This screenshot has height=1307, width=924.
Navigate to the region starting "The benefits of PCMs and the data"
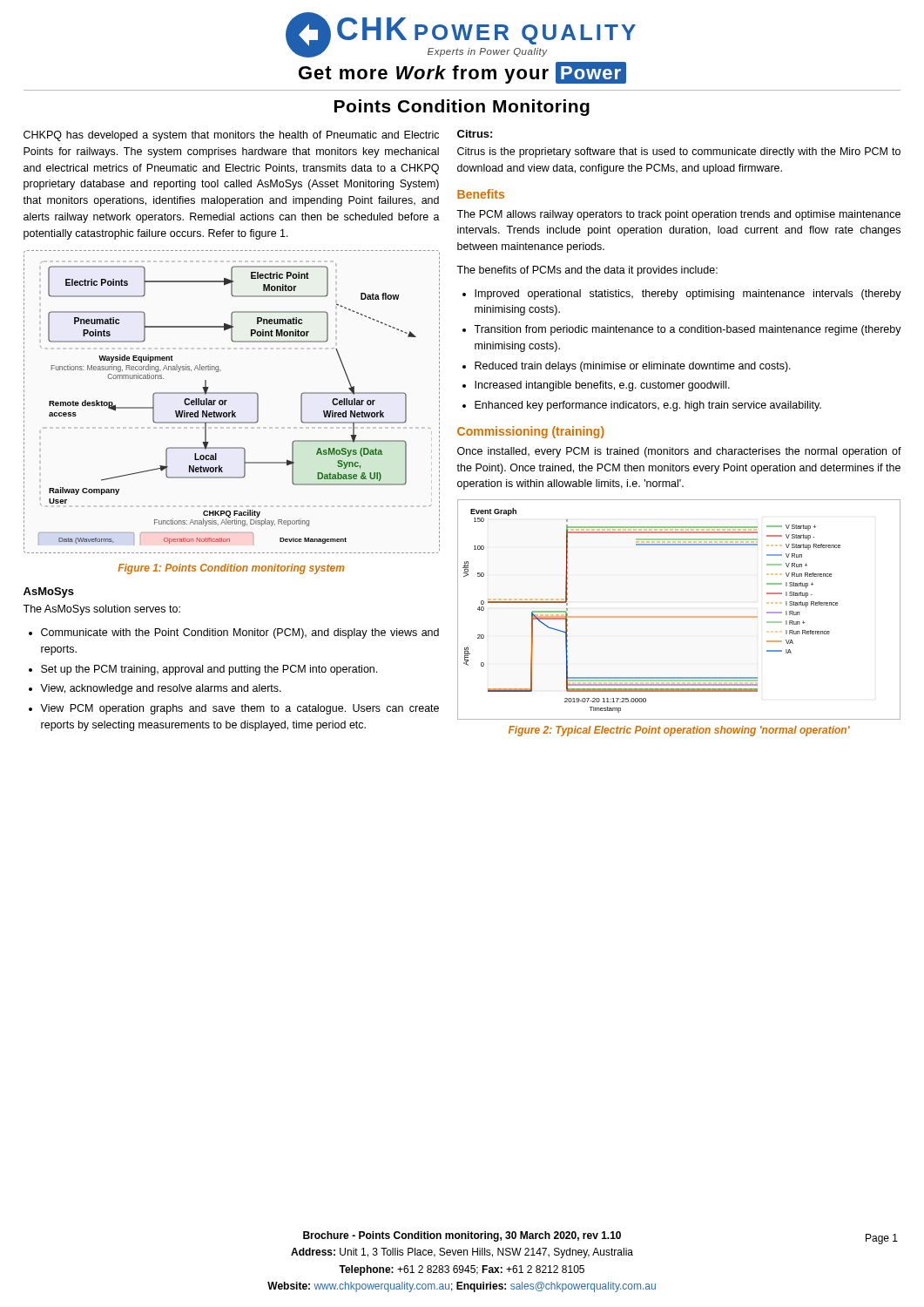(588, 270)
